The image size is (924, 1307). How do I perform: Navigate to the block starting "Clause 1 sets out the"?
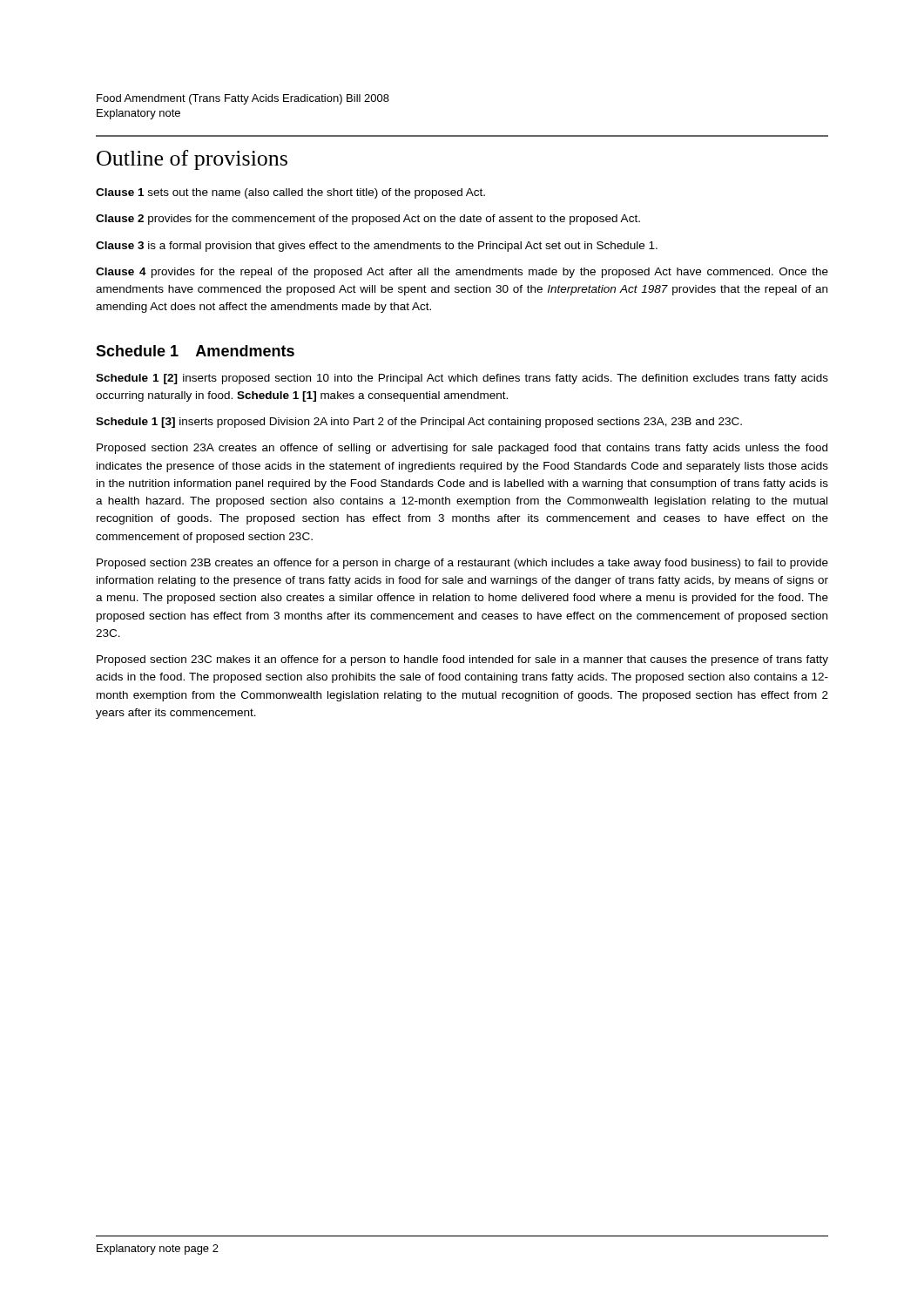pyautogui.click(x=291, y=192)
